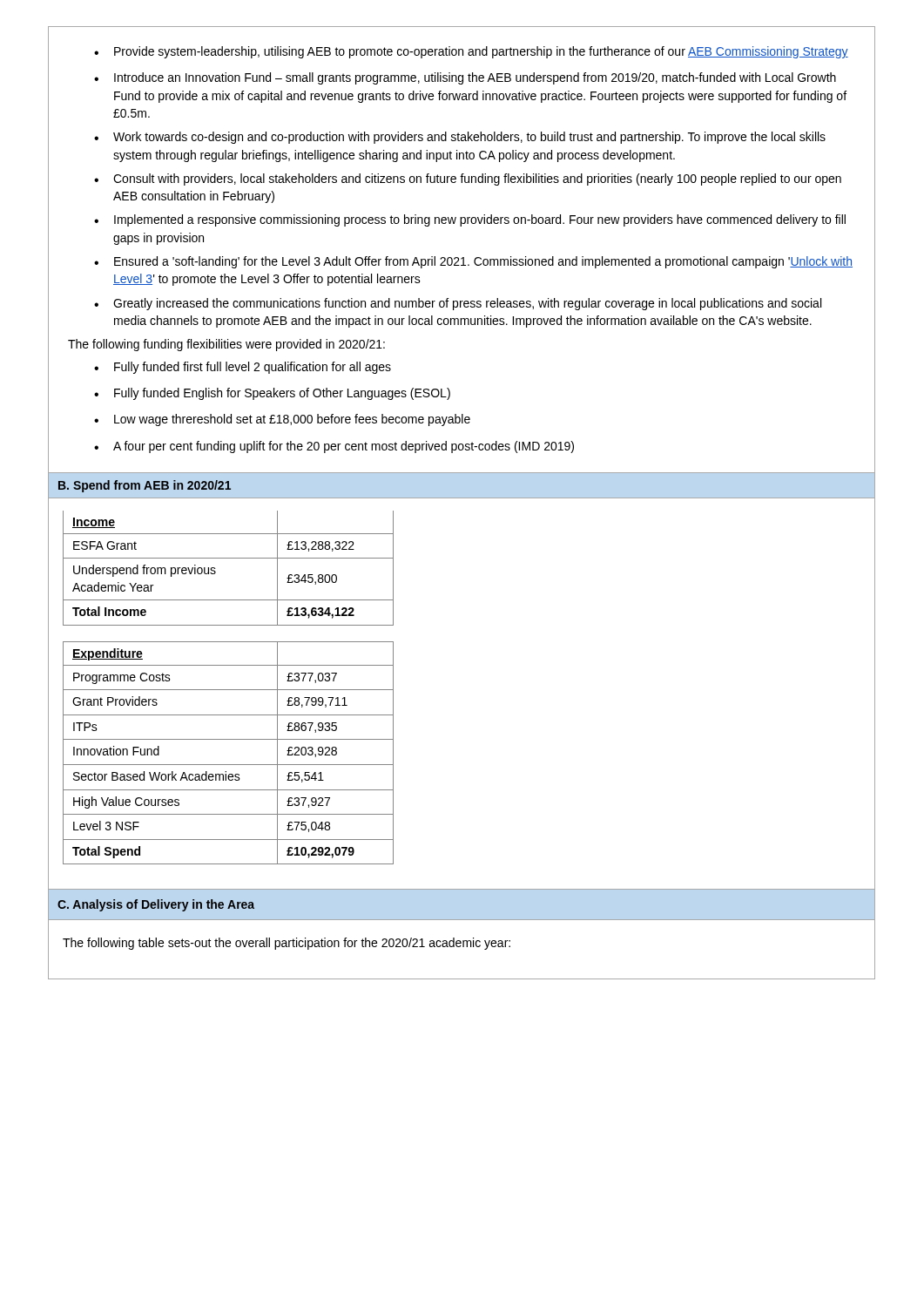Point to the block beginning "• A four per"
Viewport: 924px width, 1307px height.
click(x=475, y=447)
